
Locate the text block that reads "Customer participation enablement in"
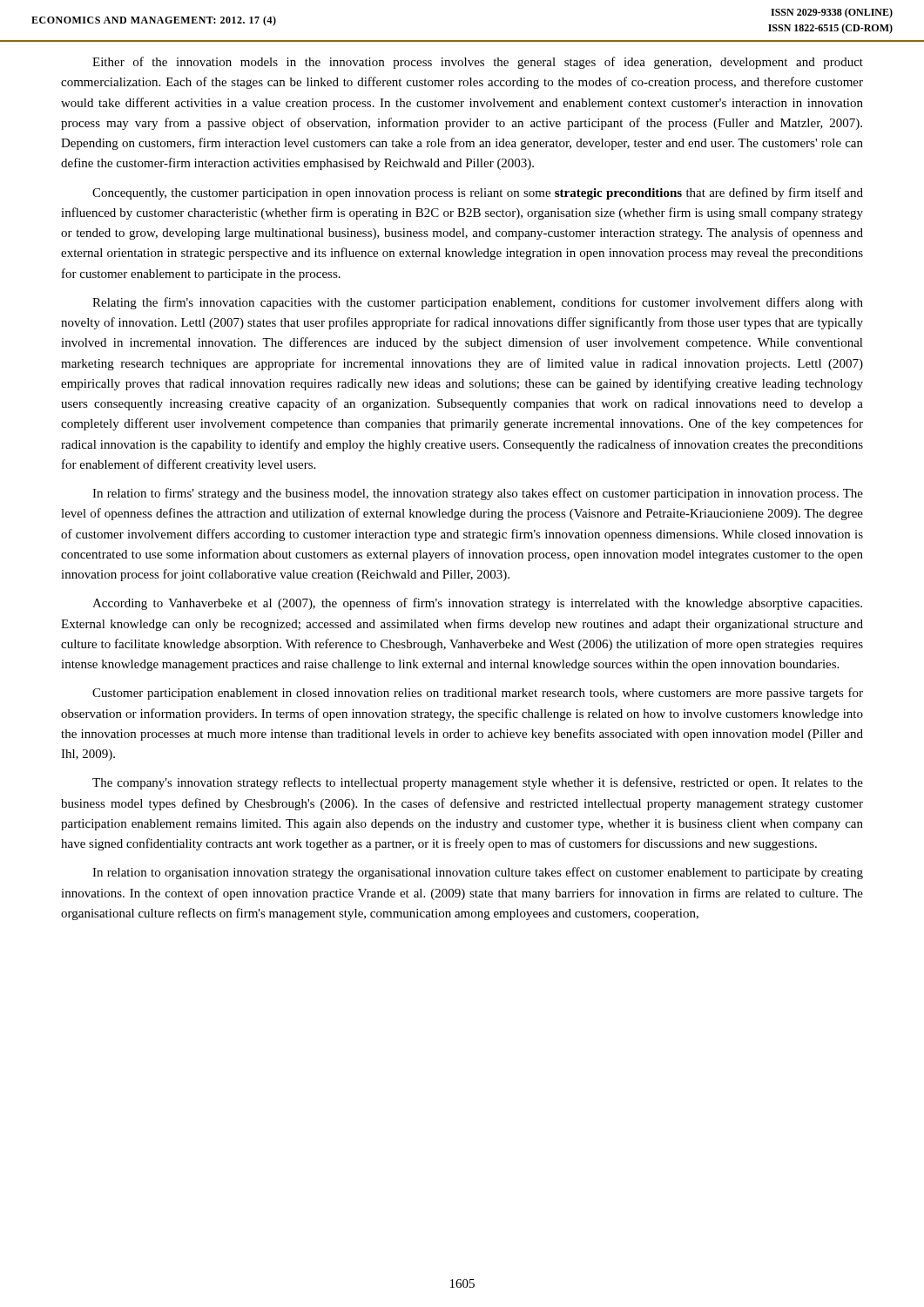462,723
